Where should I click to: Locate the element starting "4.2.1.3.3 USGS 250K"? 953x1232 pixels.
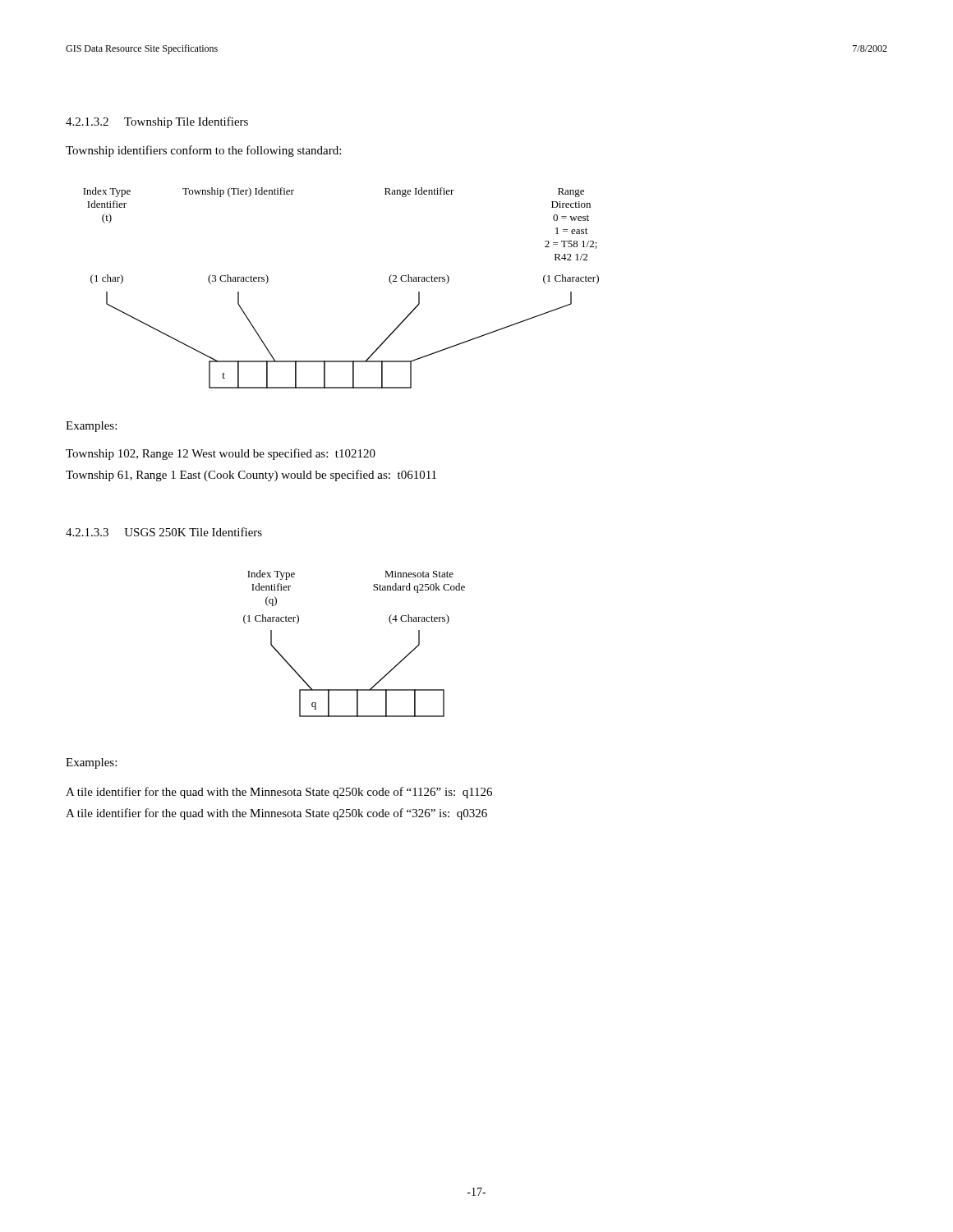coord(164,532)
